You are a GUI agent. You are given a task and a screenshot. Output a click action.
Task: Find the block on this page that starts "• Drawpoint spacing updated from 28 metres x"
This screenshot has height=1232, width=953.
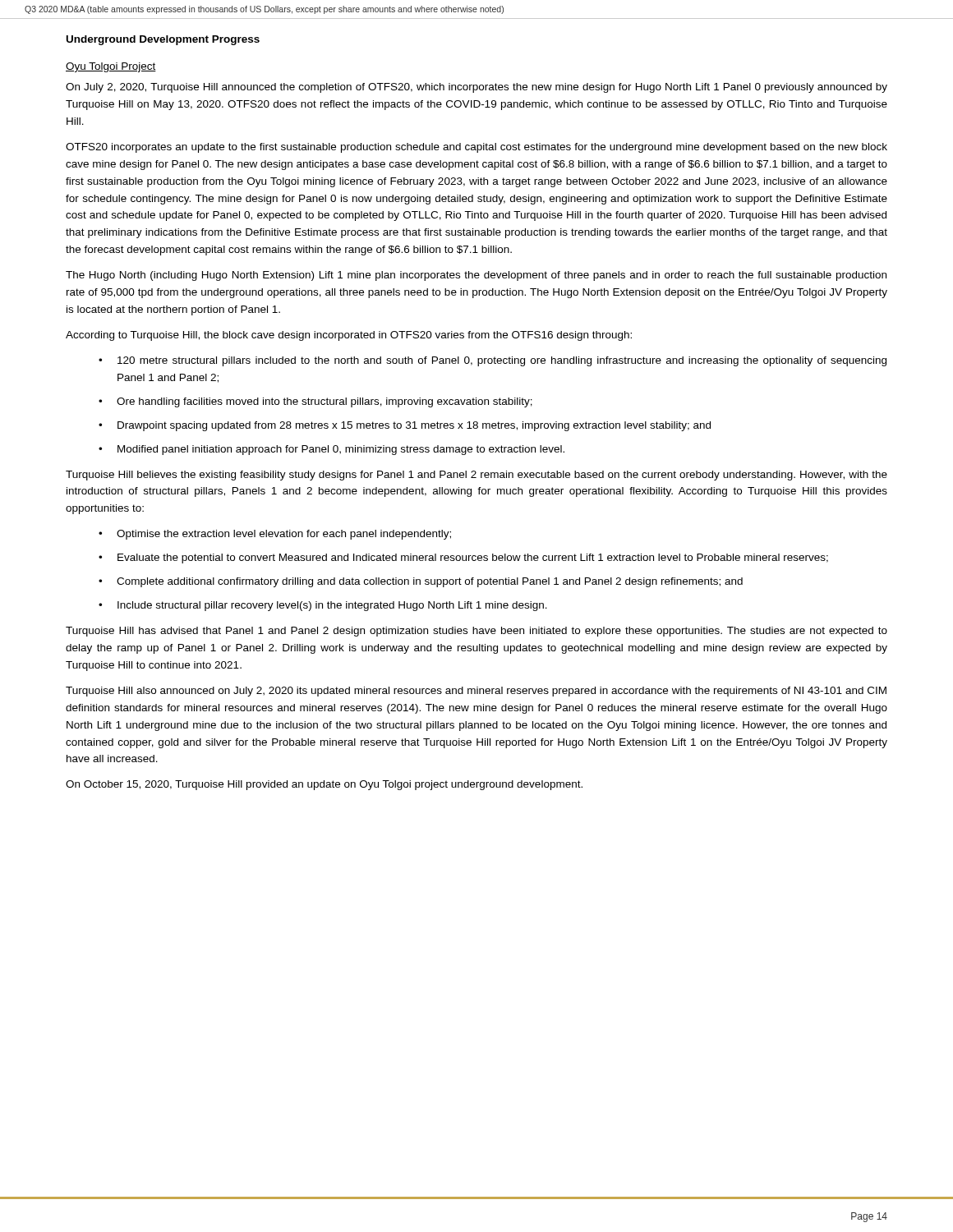point(493,426)
